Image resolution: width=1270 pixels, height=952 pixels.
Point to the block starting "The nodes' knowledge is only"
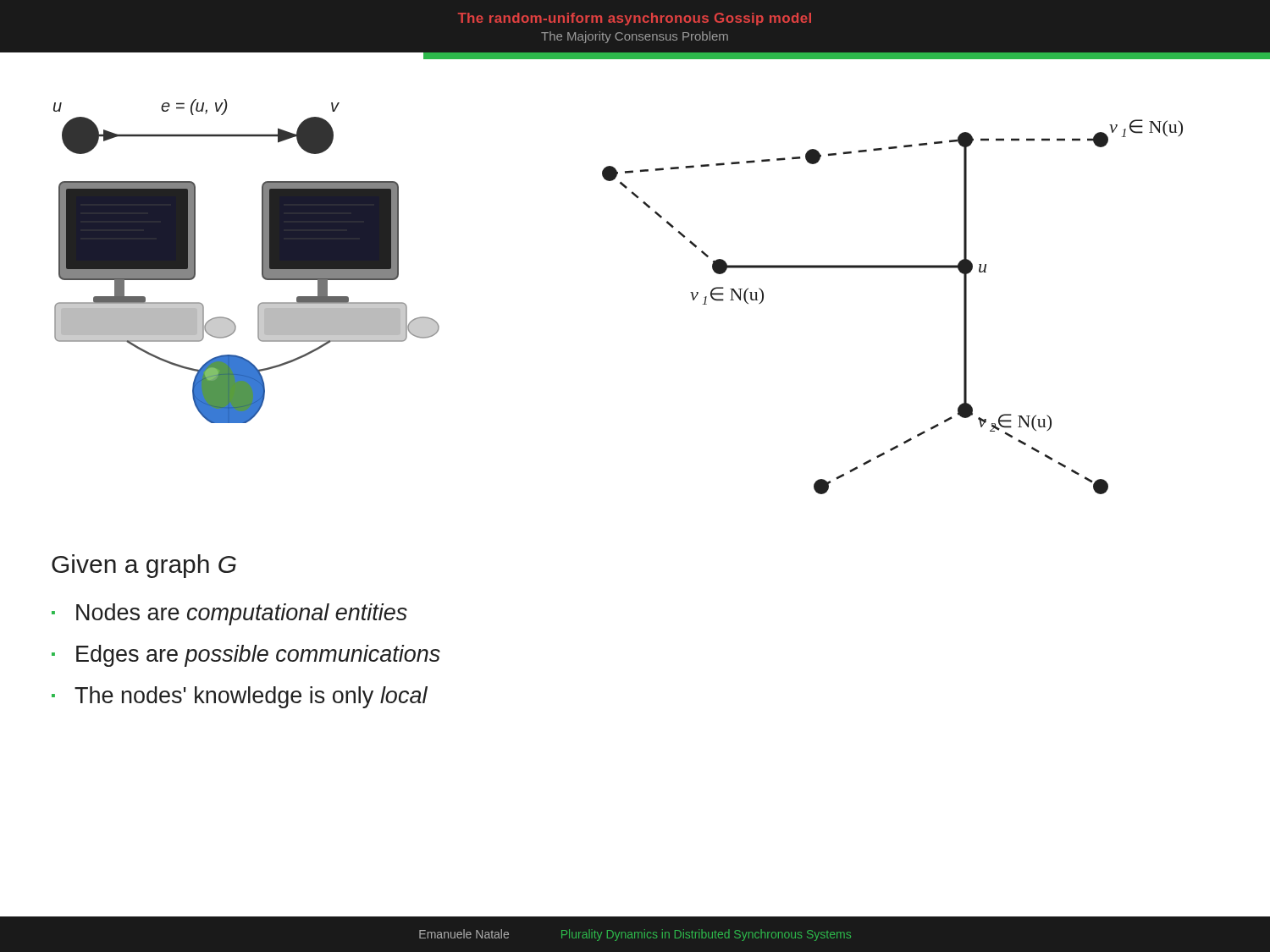(x=251, y=696)
